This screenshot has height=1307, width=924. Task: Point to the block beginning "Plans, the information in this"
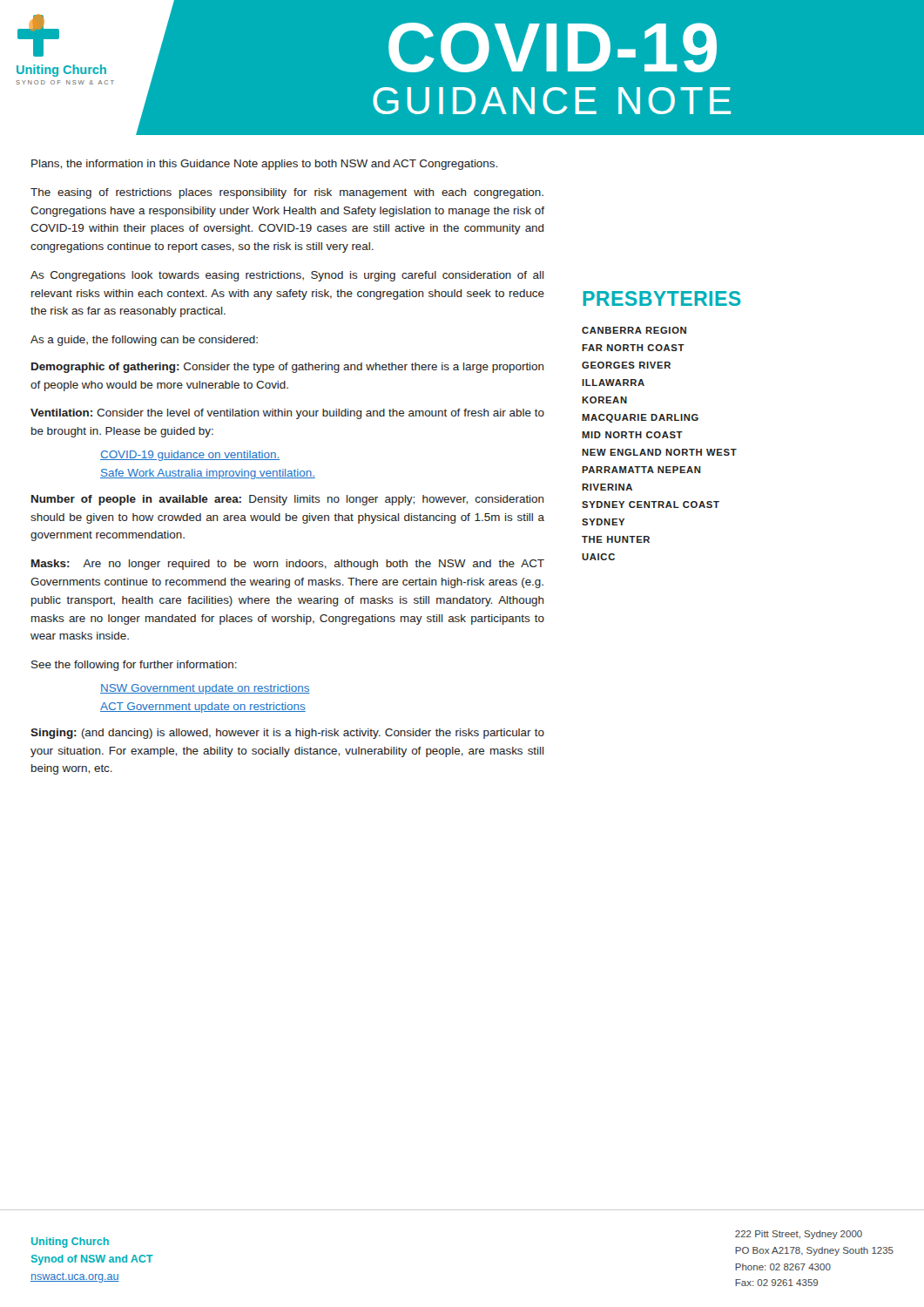287,164
